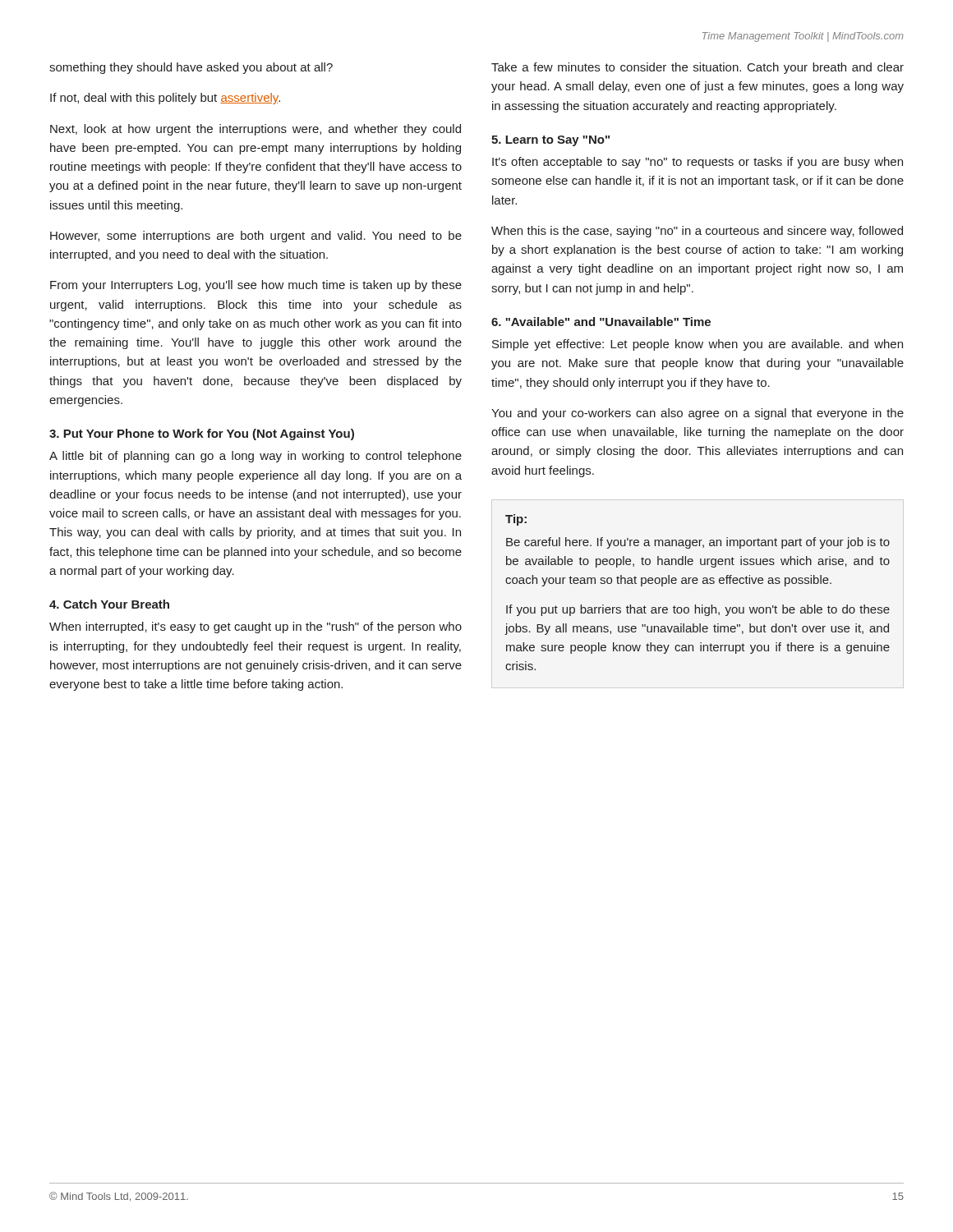The width and height of the screenshot is (953, 1232).
Task: Find the block on this page that starts "If not, deal with this"
Action: pos(165,98)
